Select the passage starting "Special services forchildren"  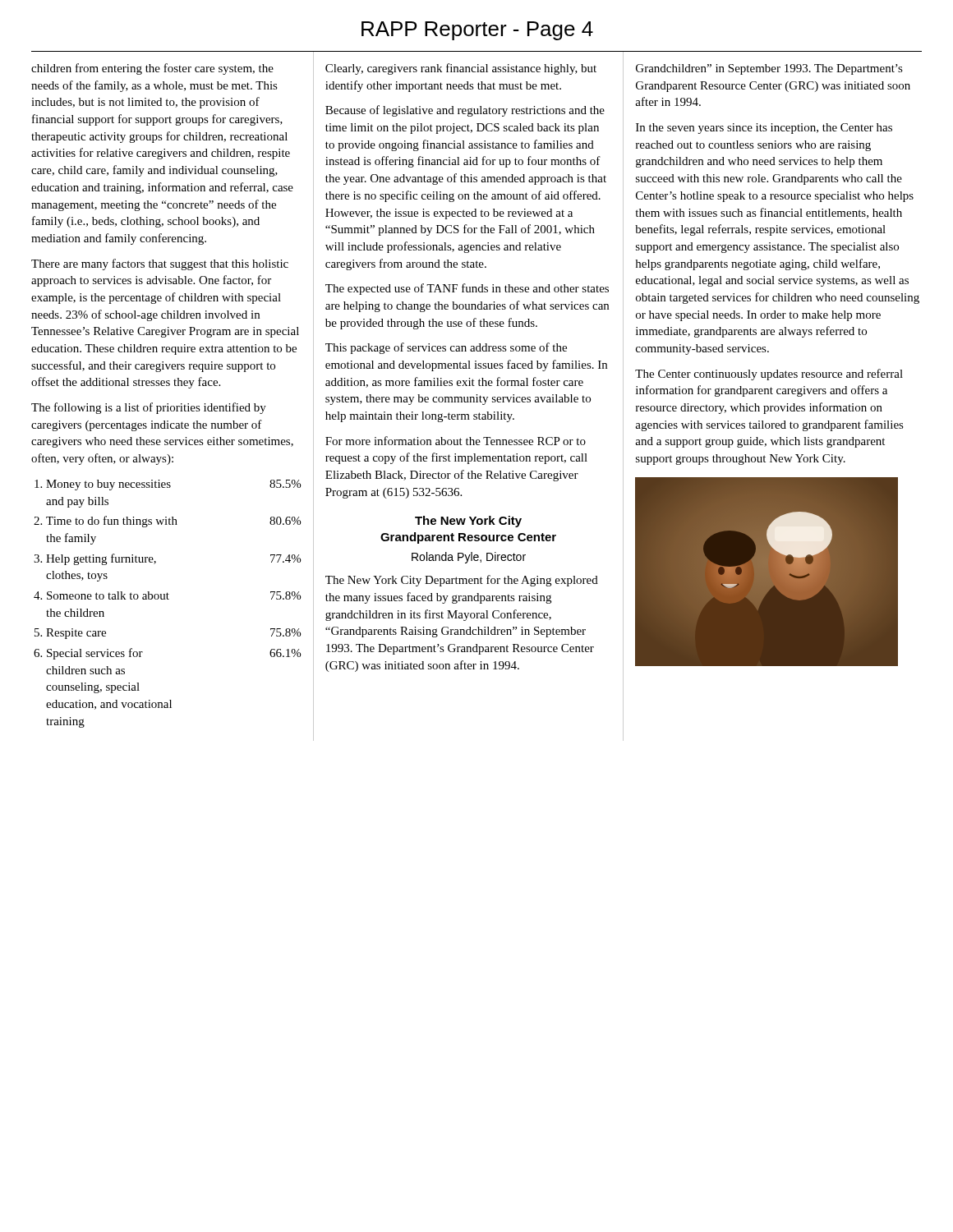pos(91,653)
